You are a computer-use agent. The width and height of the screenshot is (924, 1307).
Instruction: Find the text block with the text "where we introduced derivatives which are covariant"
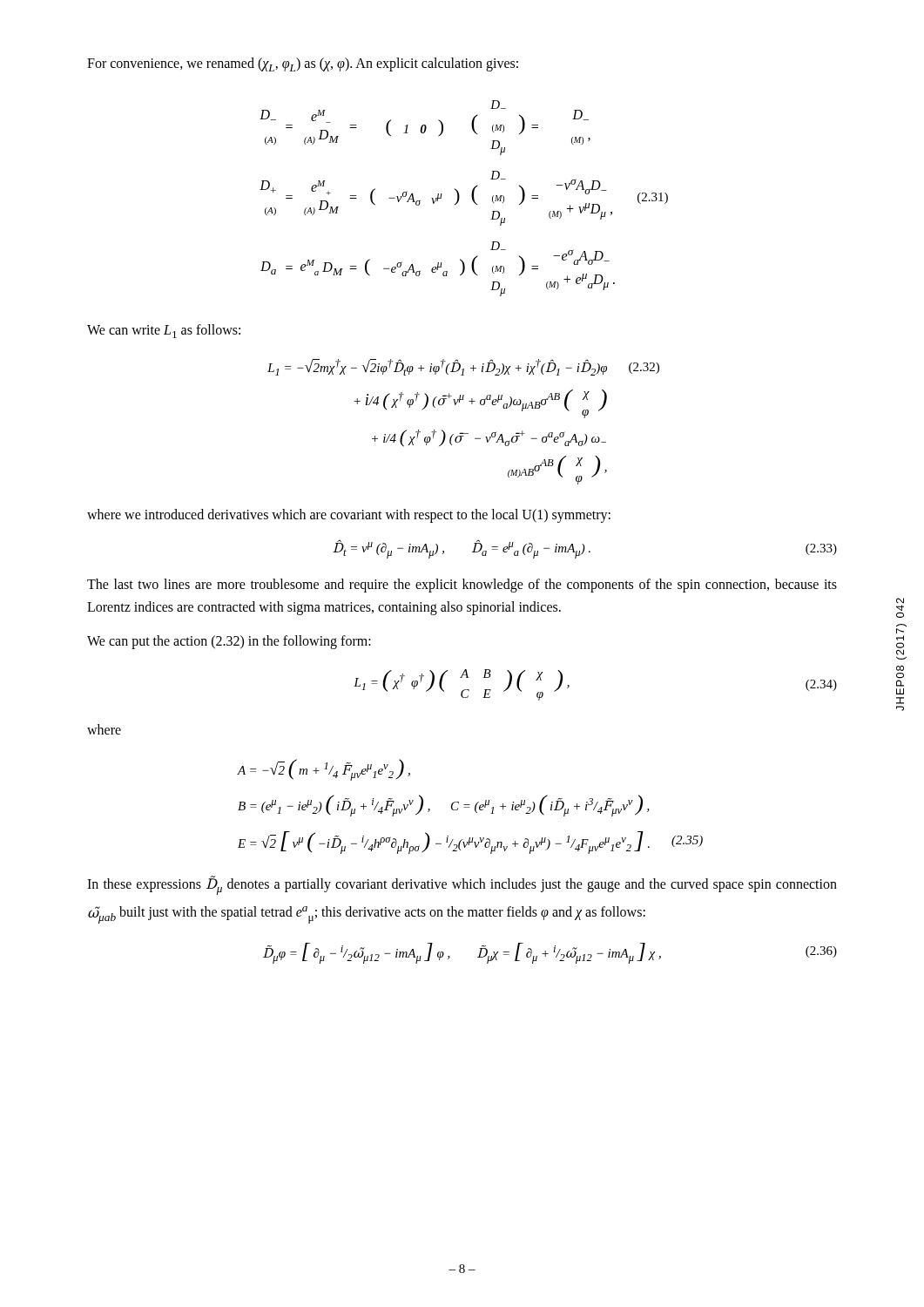pos(349,515)
